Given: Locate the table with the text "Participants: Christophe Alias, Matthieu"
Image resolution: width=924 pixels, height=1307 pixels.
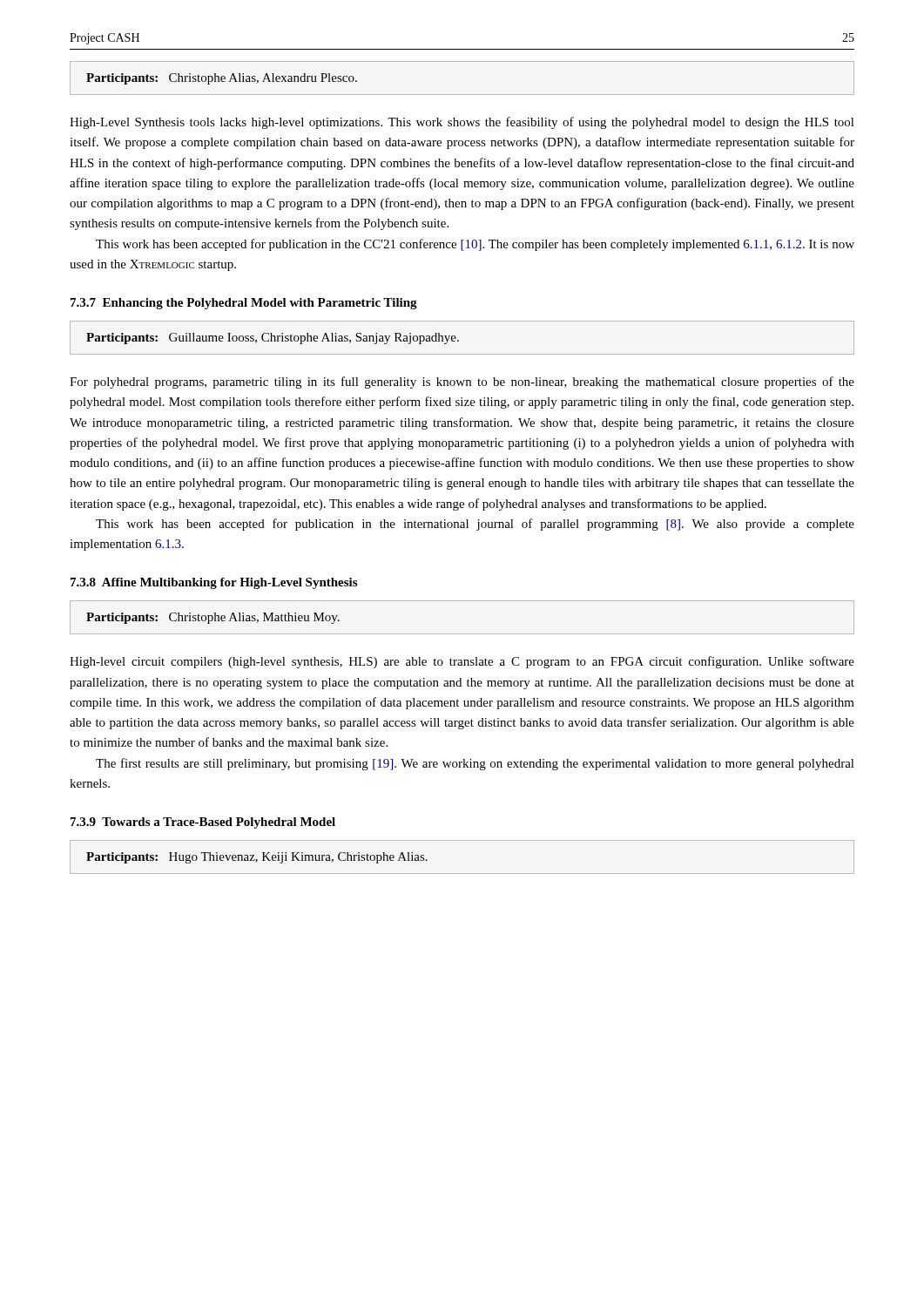Looking at the screenshot, I should coord(462,618).
